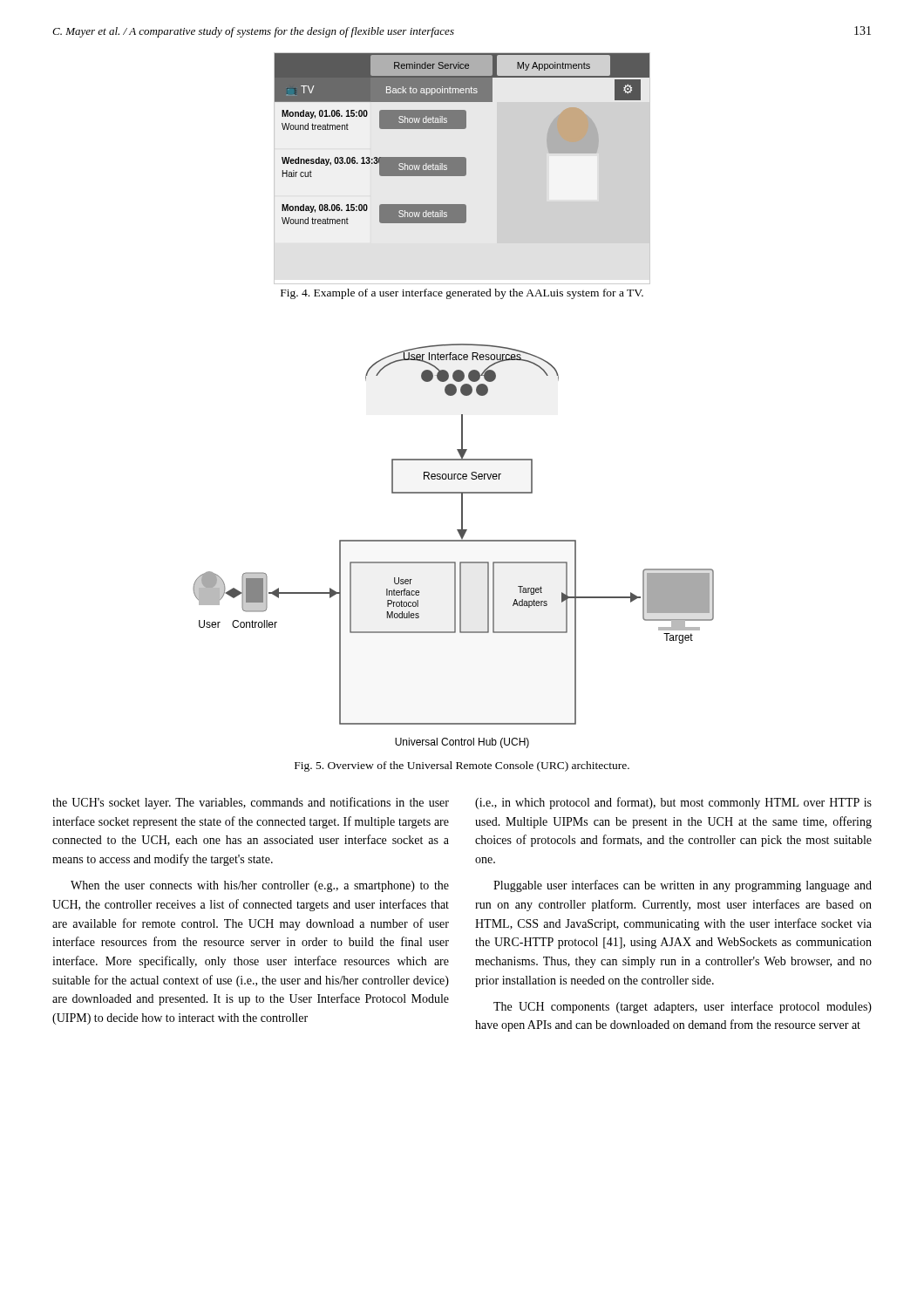The width and height of the screenshot is (924, 1308).
Task: Select the engineering diagram
Action: 462,541
